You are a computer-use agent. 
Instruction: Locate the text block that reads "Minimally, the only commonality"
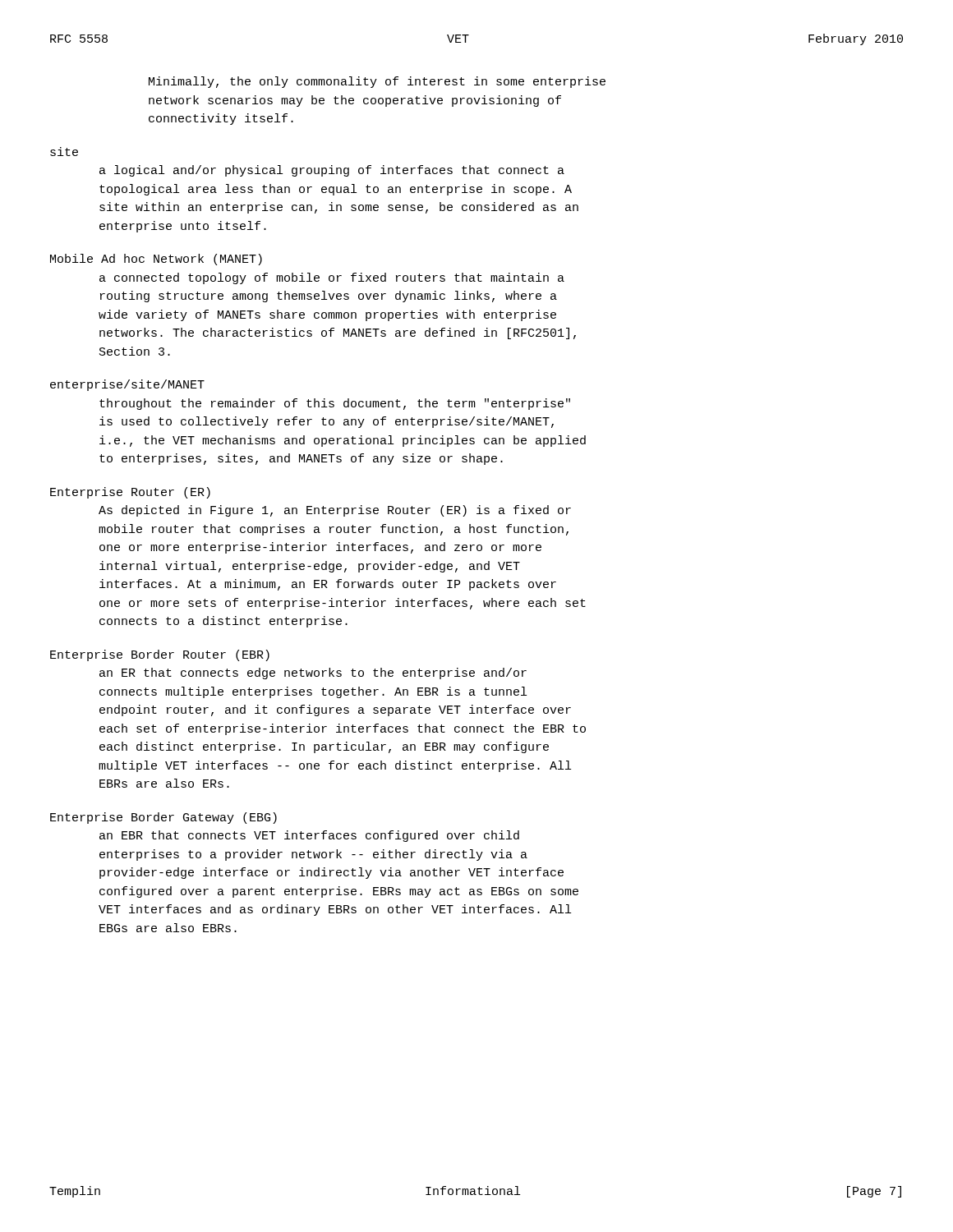click(x=526, y=102)
